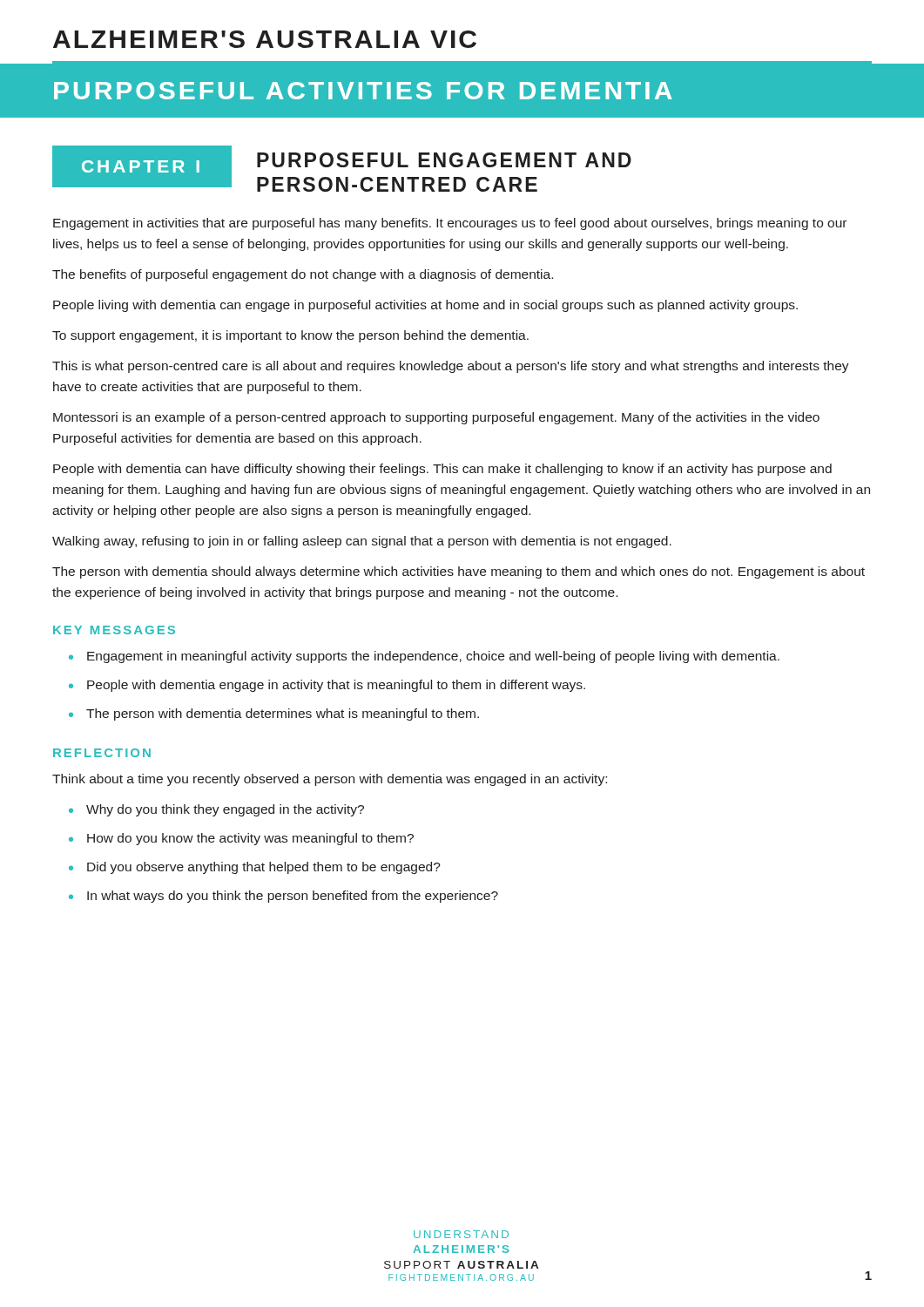Screen dimensions: 1307x924
Task: Locate the element starting "Engagement in activities that are purposeful"
Action: (x=450, y=233)
